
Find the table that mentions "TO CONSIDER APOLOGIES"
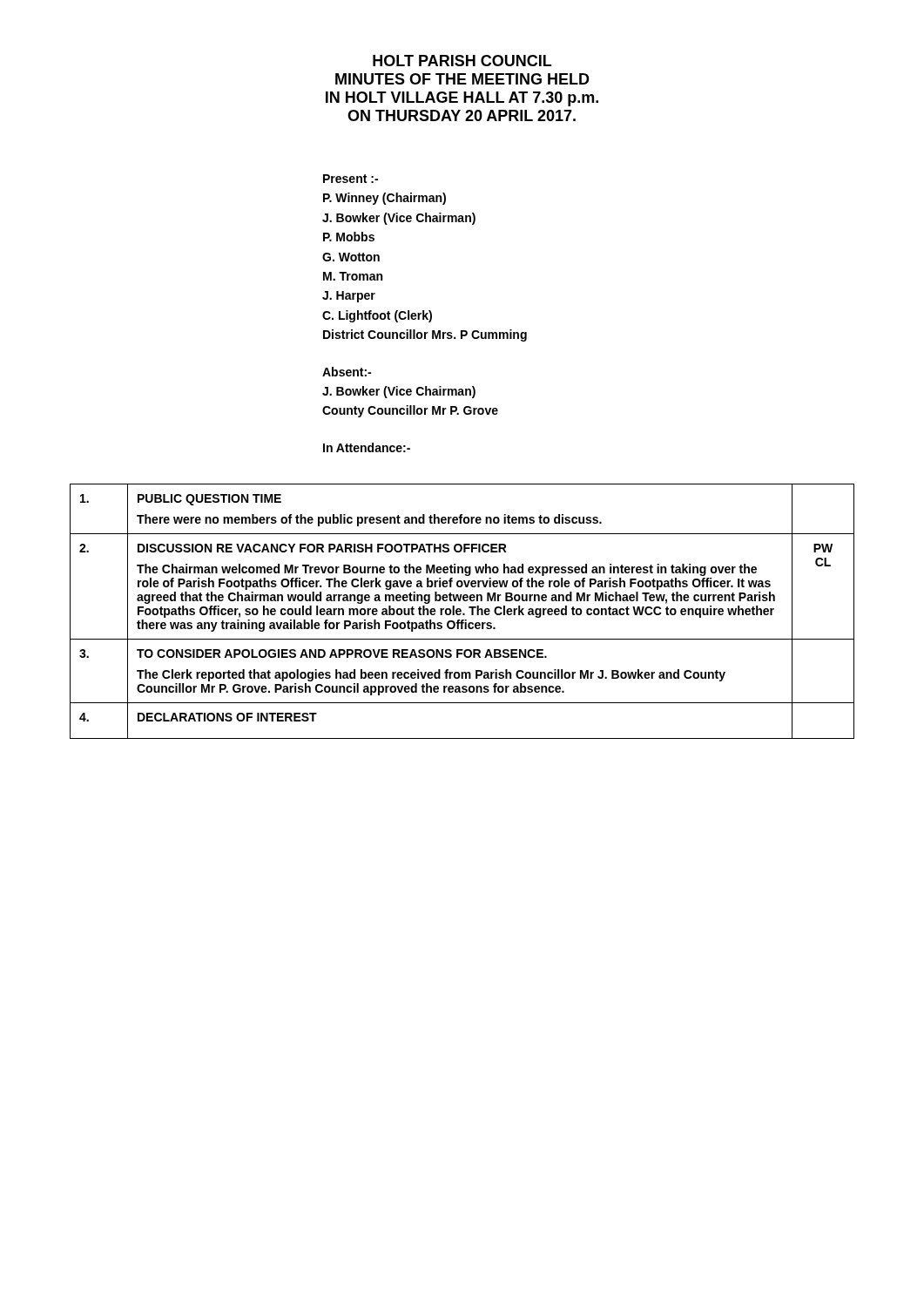point(462,611)
